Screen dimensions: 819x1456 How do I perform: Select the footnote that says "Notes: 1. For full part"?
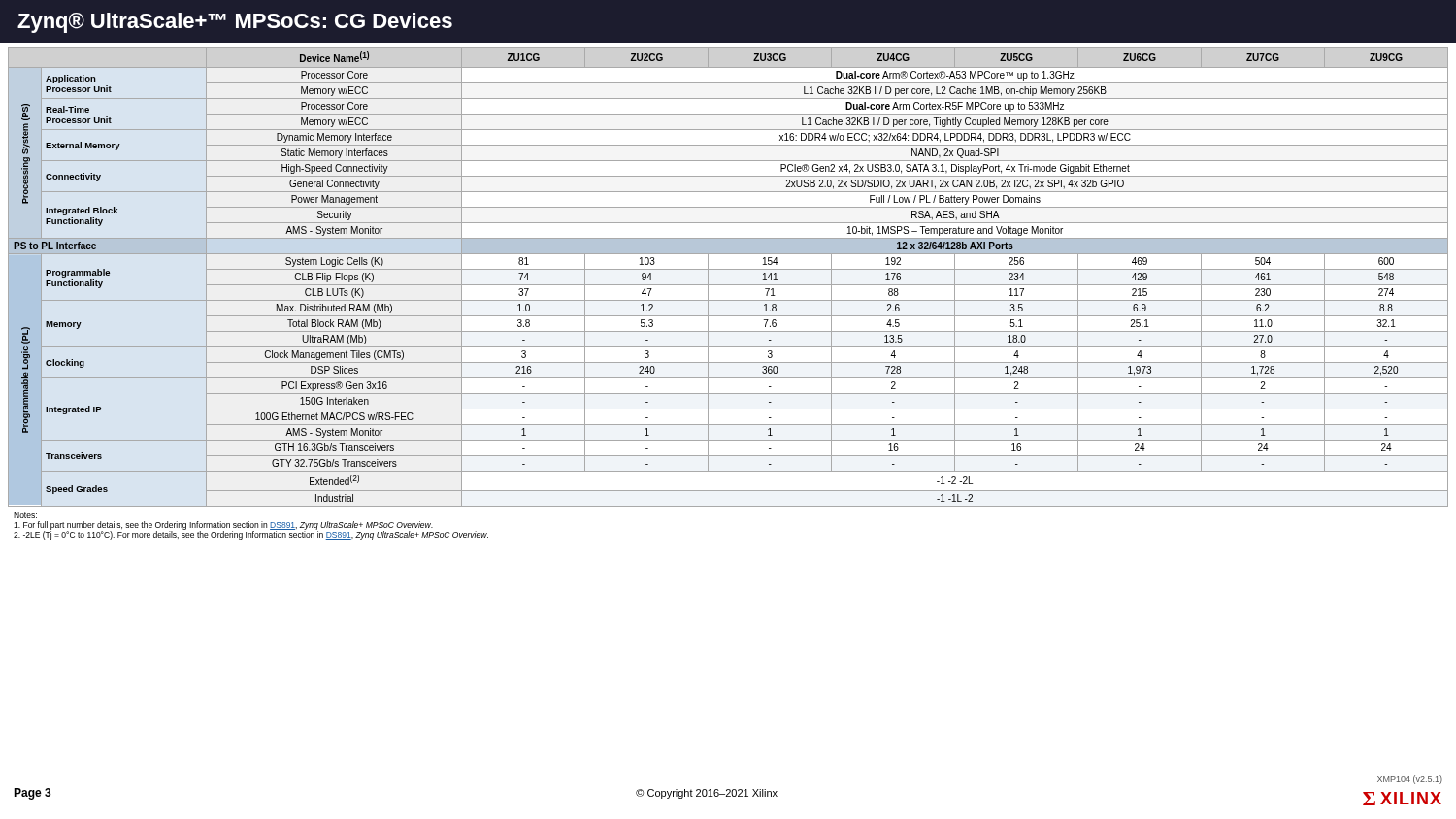pyautogui.click(x=251, y=525)
